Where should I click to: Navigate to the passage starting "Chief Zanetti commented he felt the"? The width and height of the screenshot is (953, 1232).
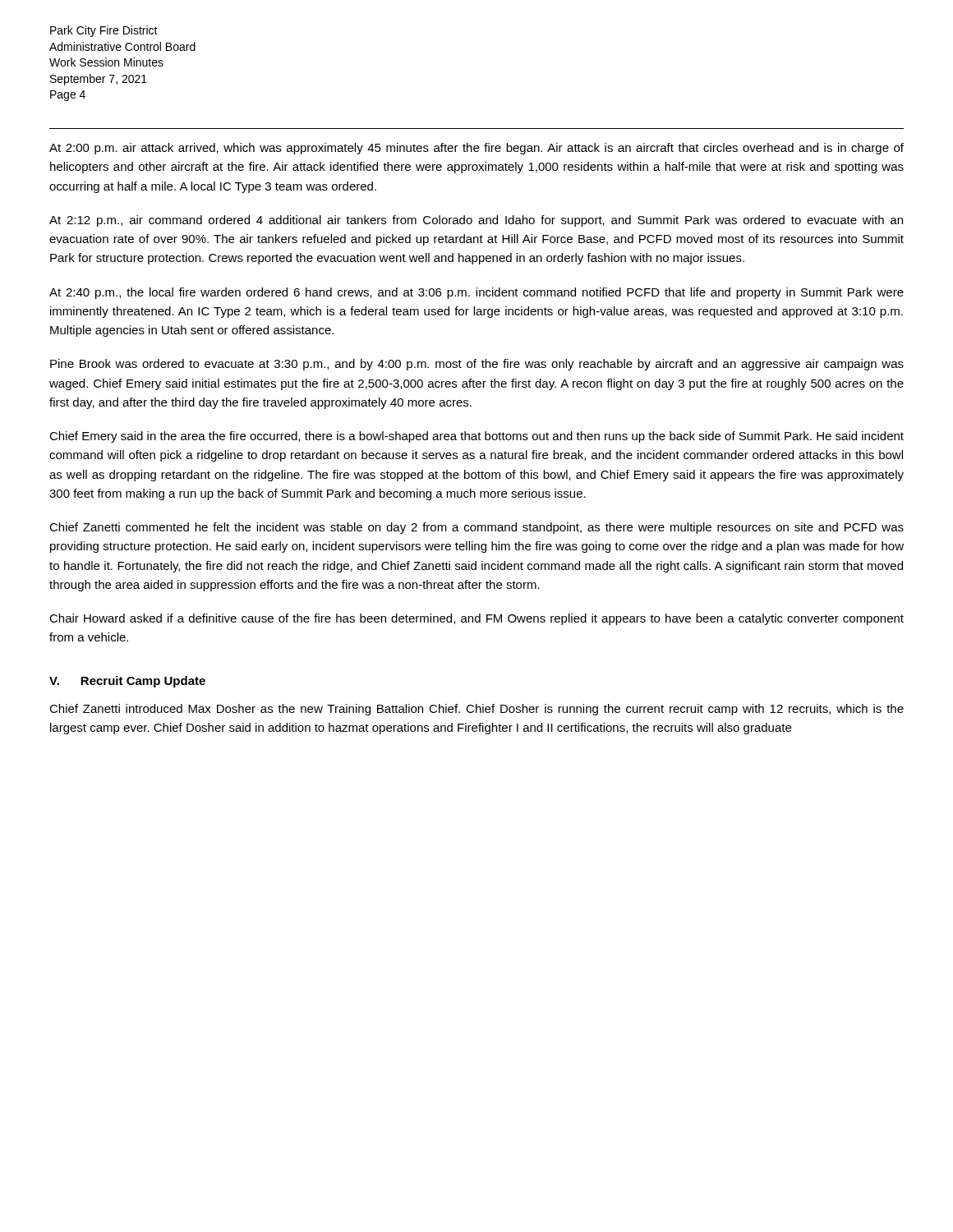tap(476, 556)
